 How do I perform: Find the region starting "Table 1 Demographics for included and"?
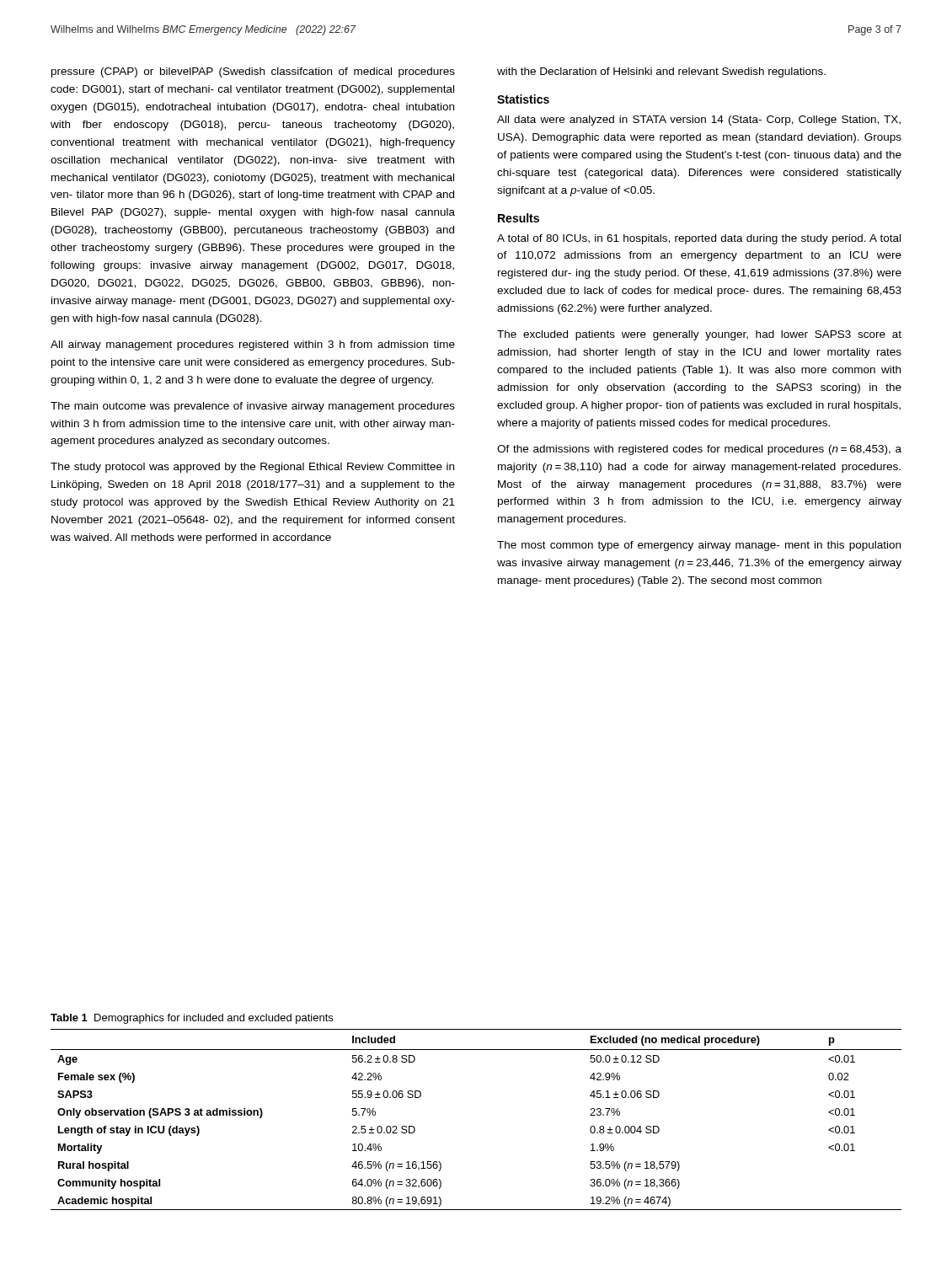click(192, 1018)
